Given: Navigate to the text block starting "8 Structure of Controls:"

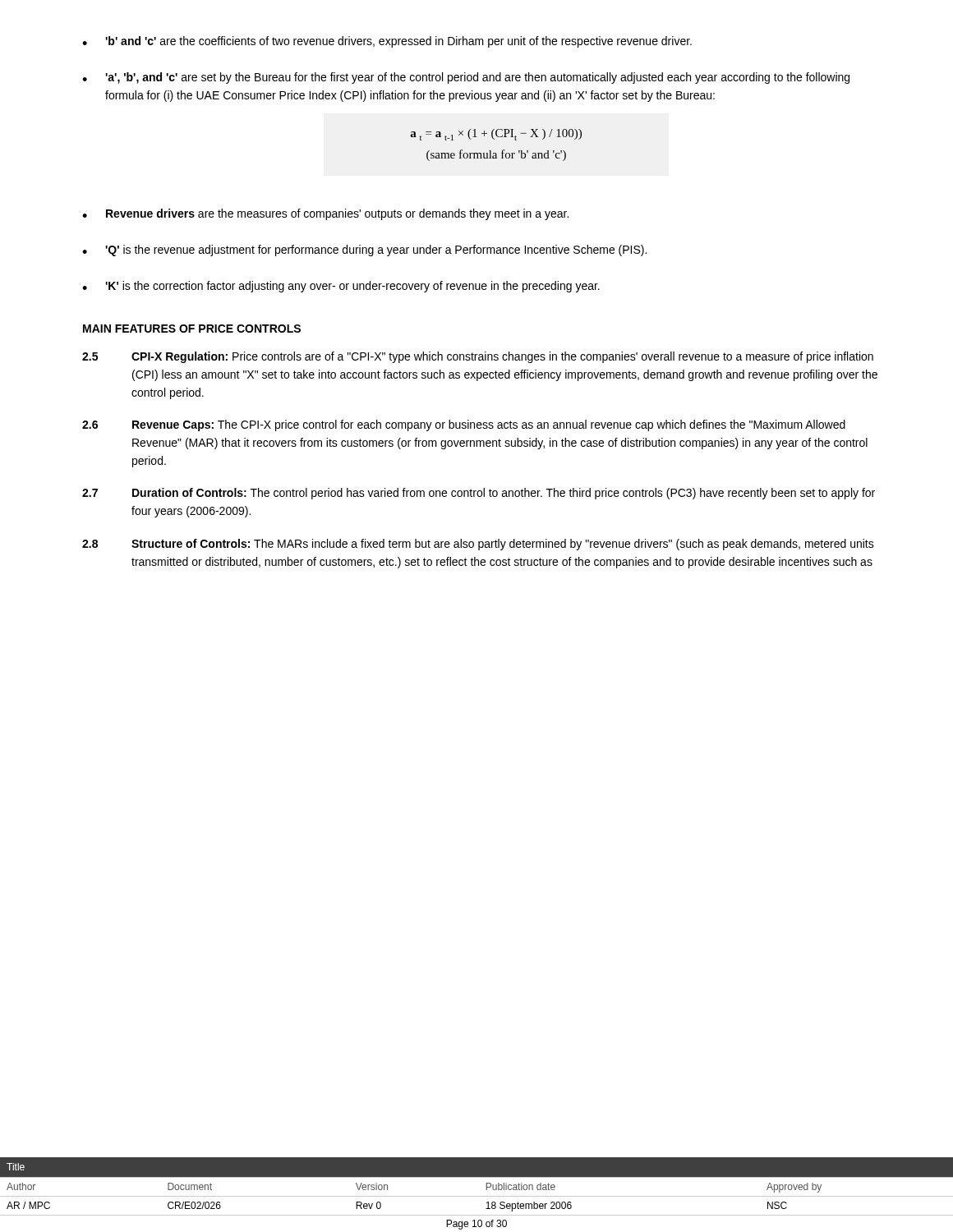Looking at the screenshot, I should pos(485,553).
